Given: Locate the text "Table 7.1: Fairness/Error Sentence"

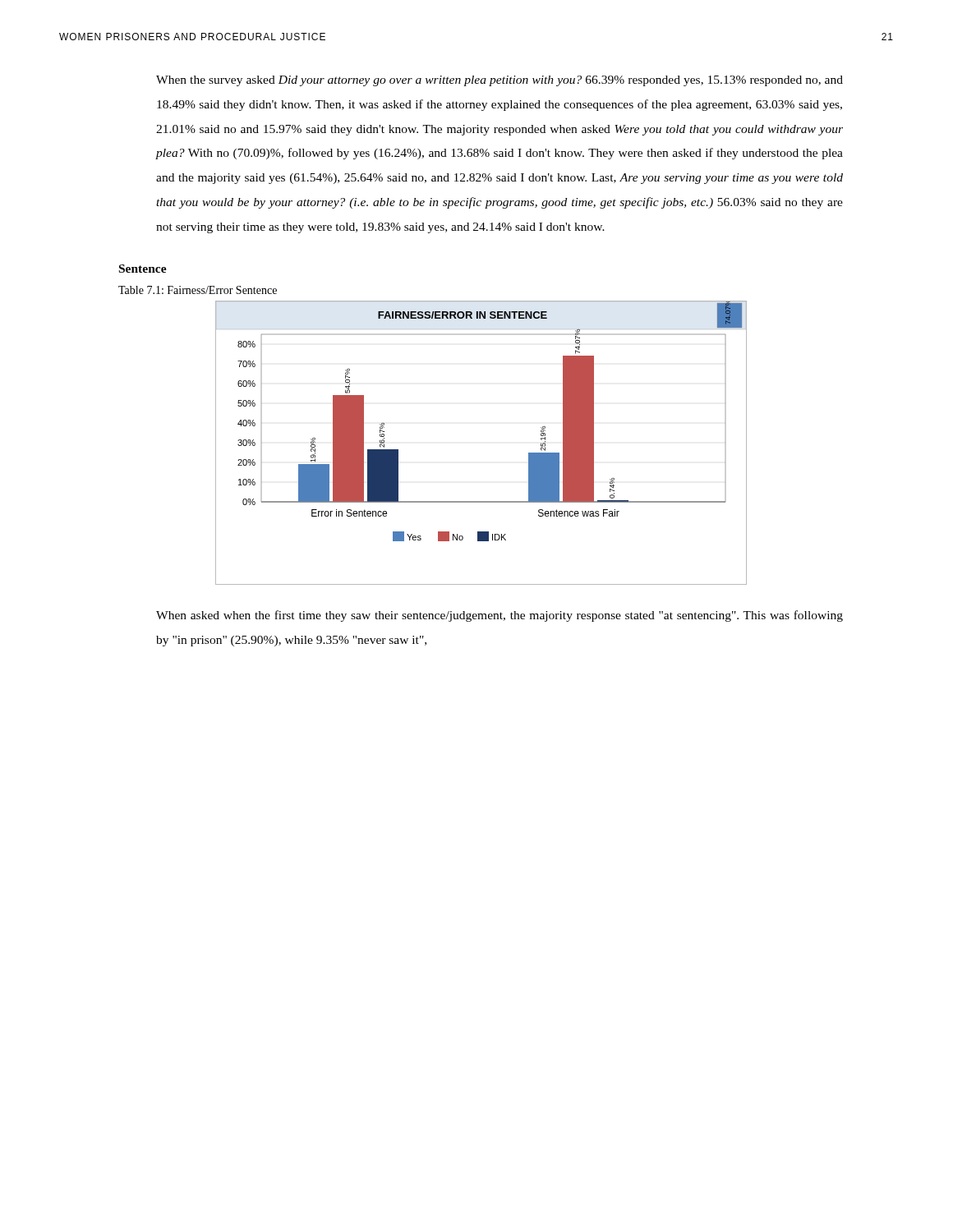Looking at the screenshot, I should click(x=198, y=291).
